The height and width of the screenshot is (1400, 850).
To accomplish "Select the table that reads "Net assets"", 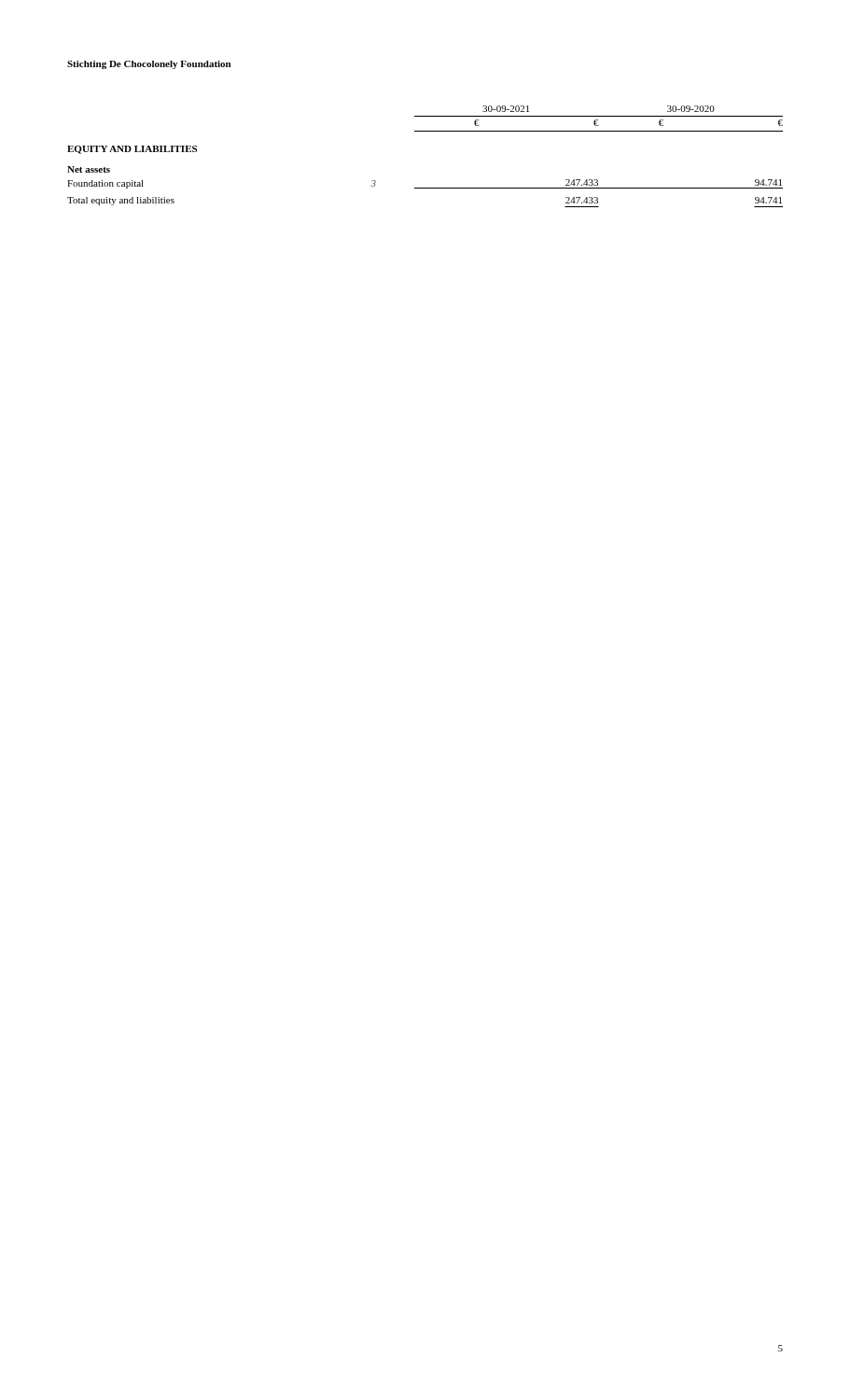I will click(425, 154).
